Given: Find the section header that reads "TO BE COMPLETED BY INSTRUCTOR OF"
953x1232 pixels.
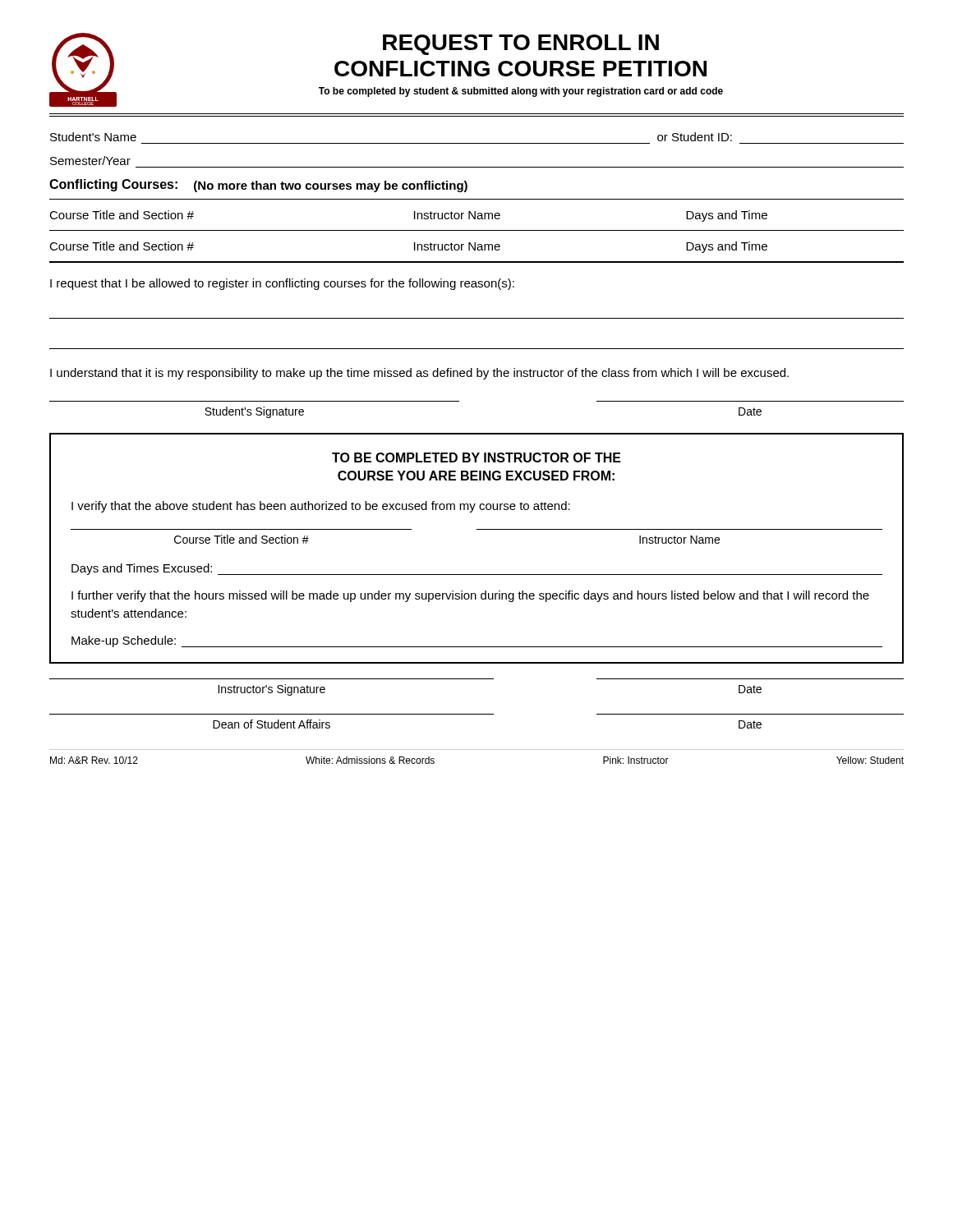Looking at the screenshot, I should tap(476, 548).
